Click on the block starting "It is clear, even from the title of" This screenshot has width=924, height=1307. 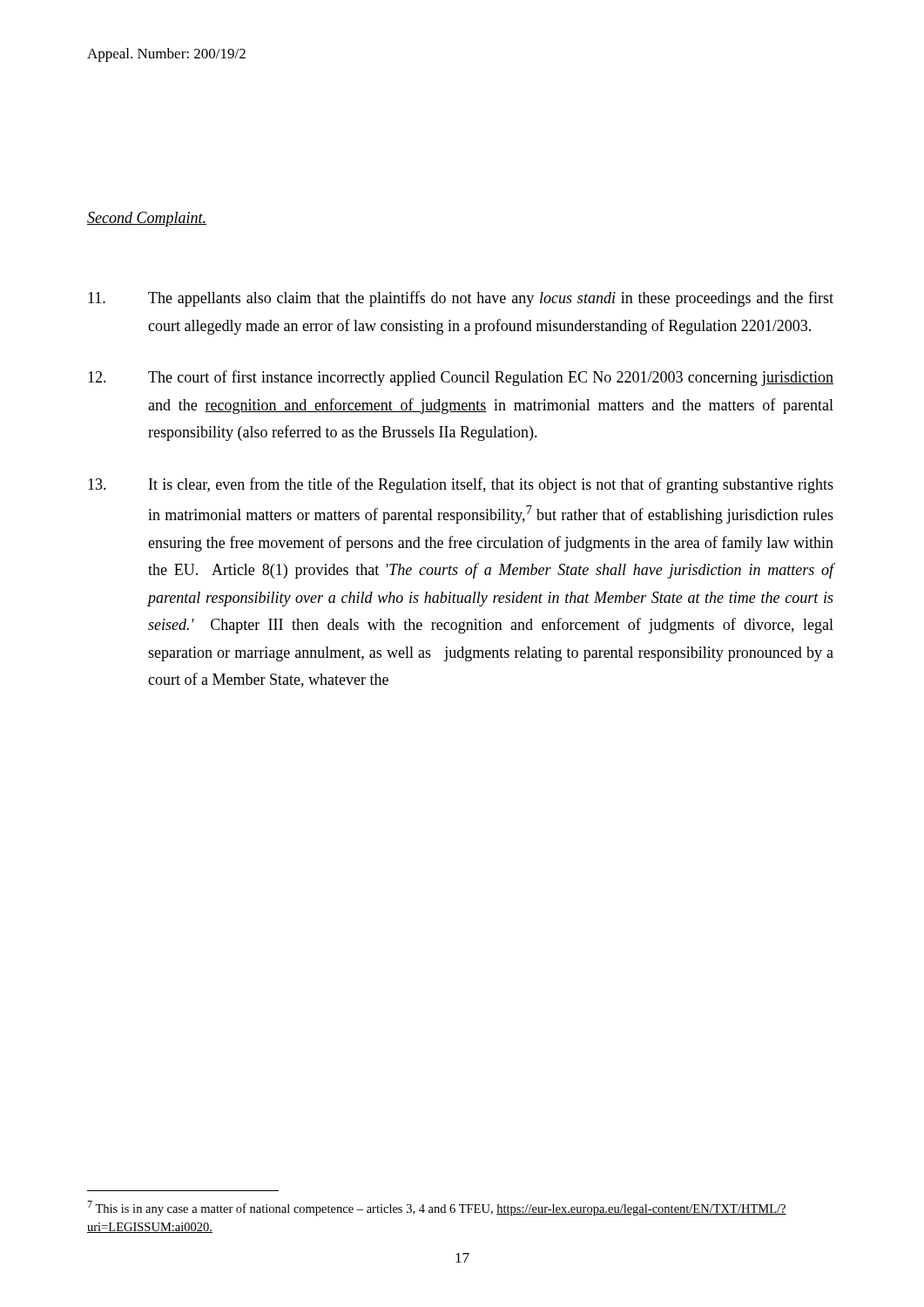460,582
